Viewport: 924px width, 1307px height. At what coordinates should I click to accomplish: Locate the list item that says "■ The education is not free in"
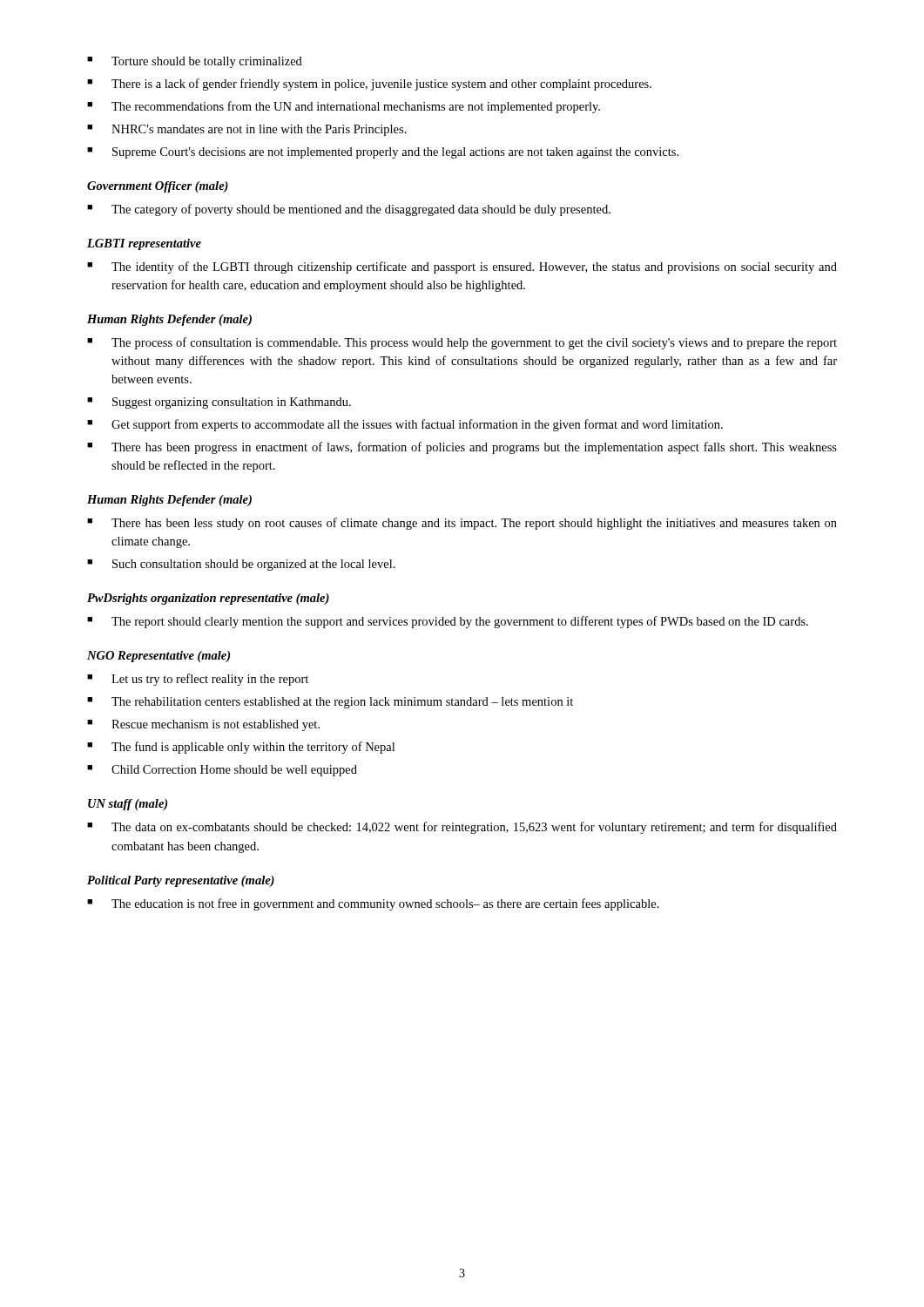pyautogui.click(x=462, y=904)
